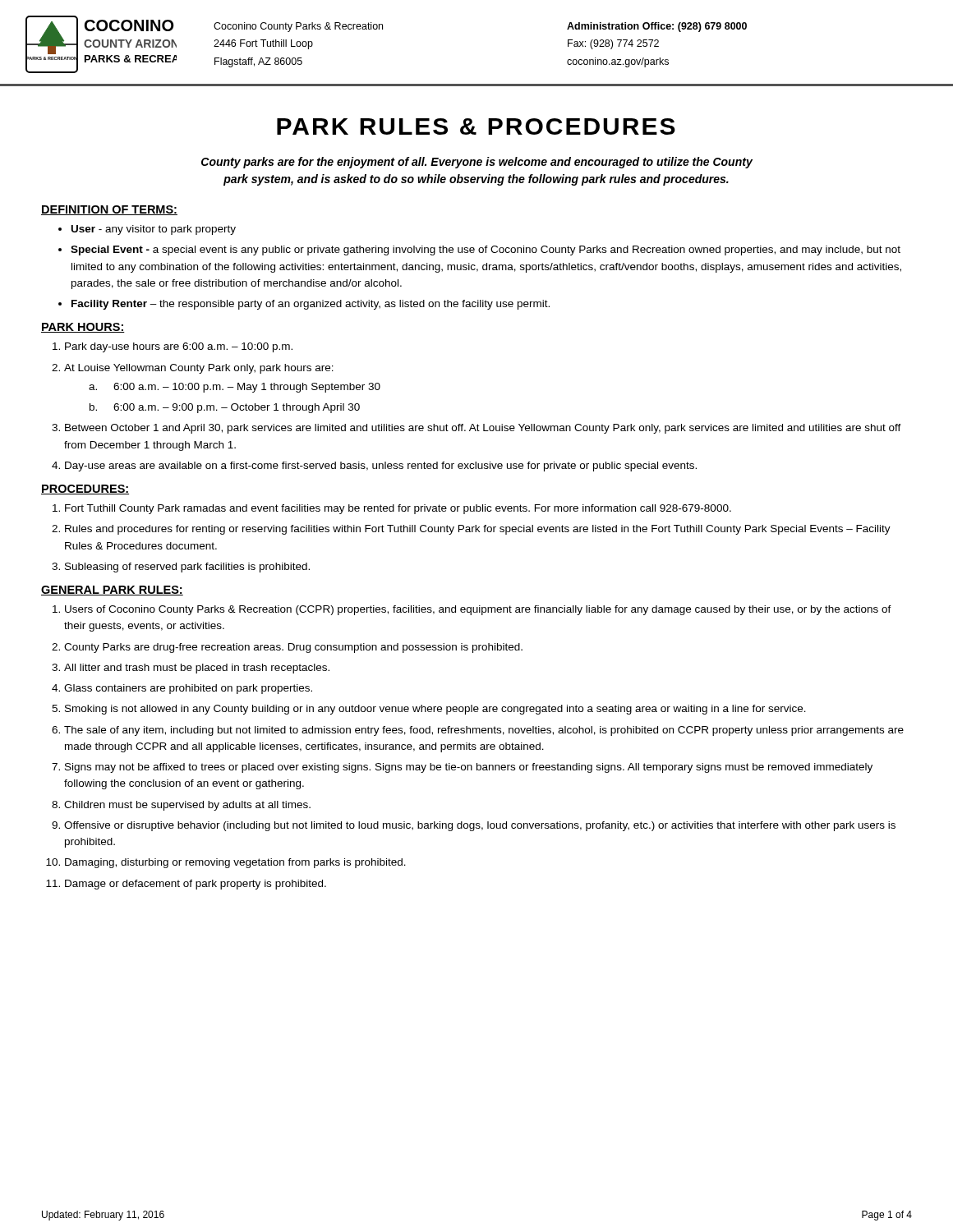Where is the passage that starts "Children must be"?
953x1232 pixels.
[188, 804]
